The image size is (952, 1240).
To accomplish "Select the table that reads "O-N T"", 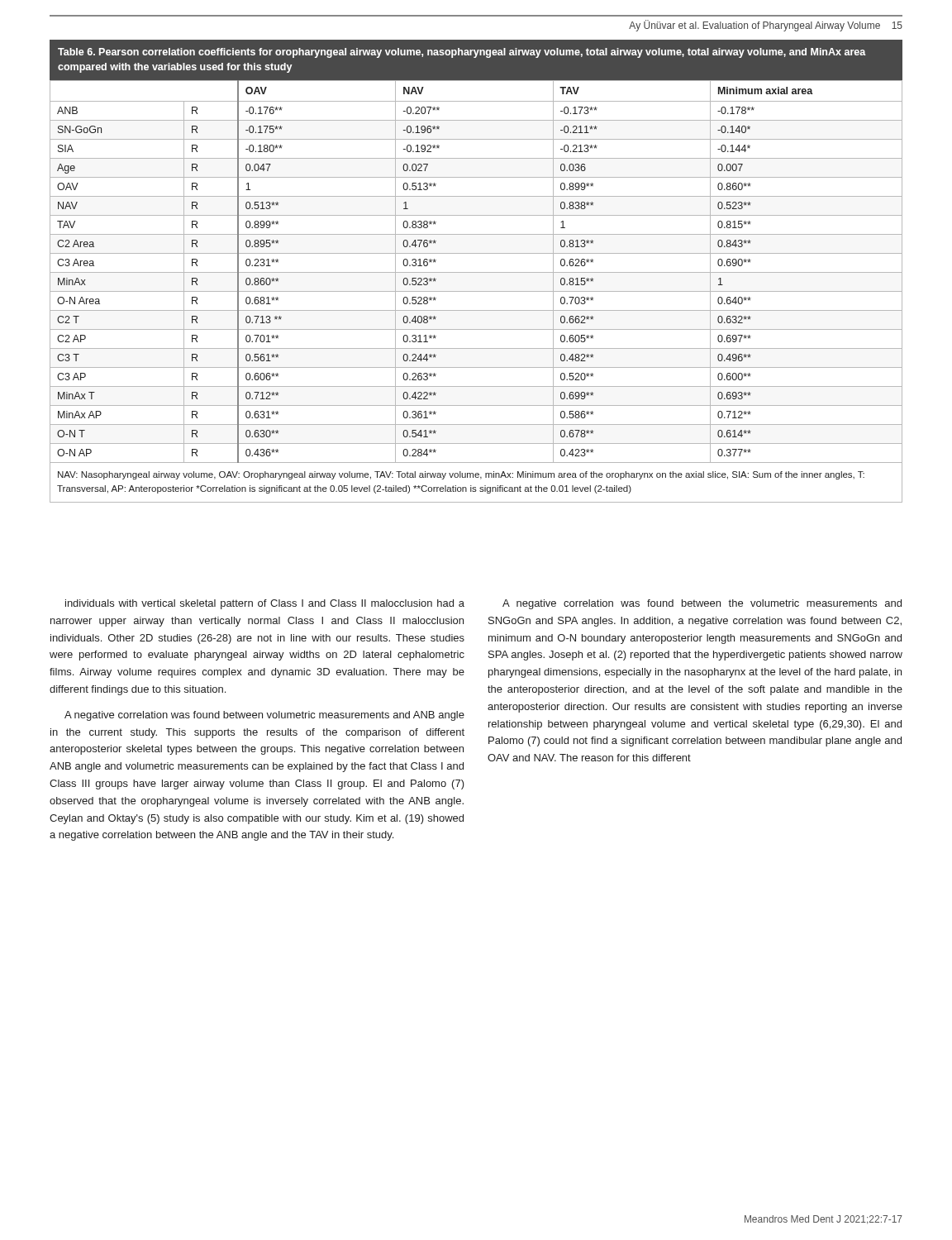I will click(476, 271).
